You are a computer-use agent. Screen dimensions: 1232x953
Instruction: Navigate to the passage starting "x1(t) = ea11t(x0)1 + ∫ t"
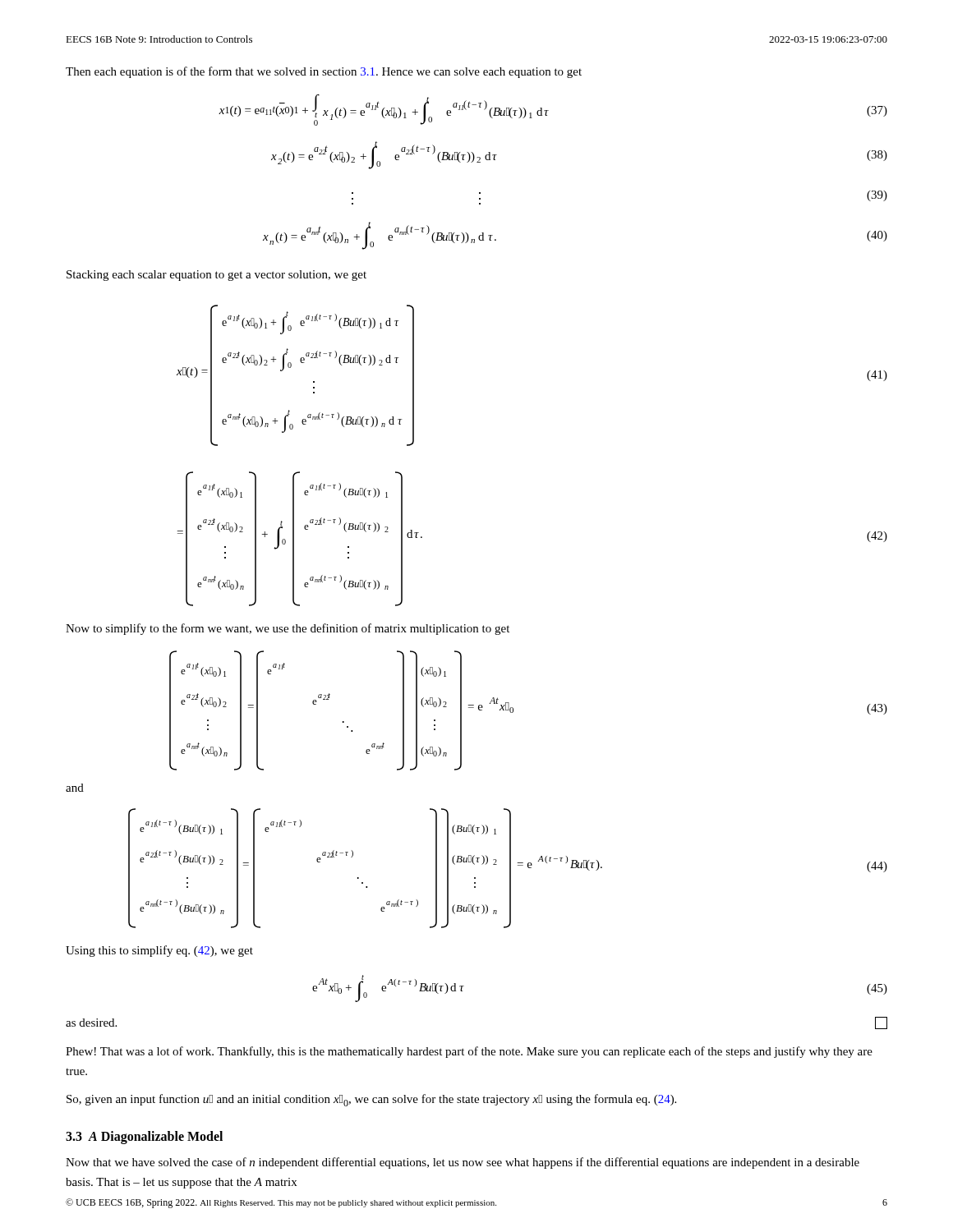pyautogui.click(x=553, y=110)
